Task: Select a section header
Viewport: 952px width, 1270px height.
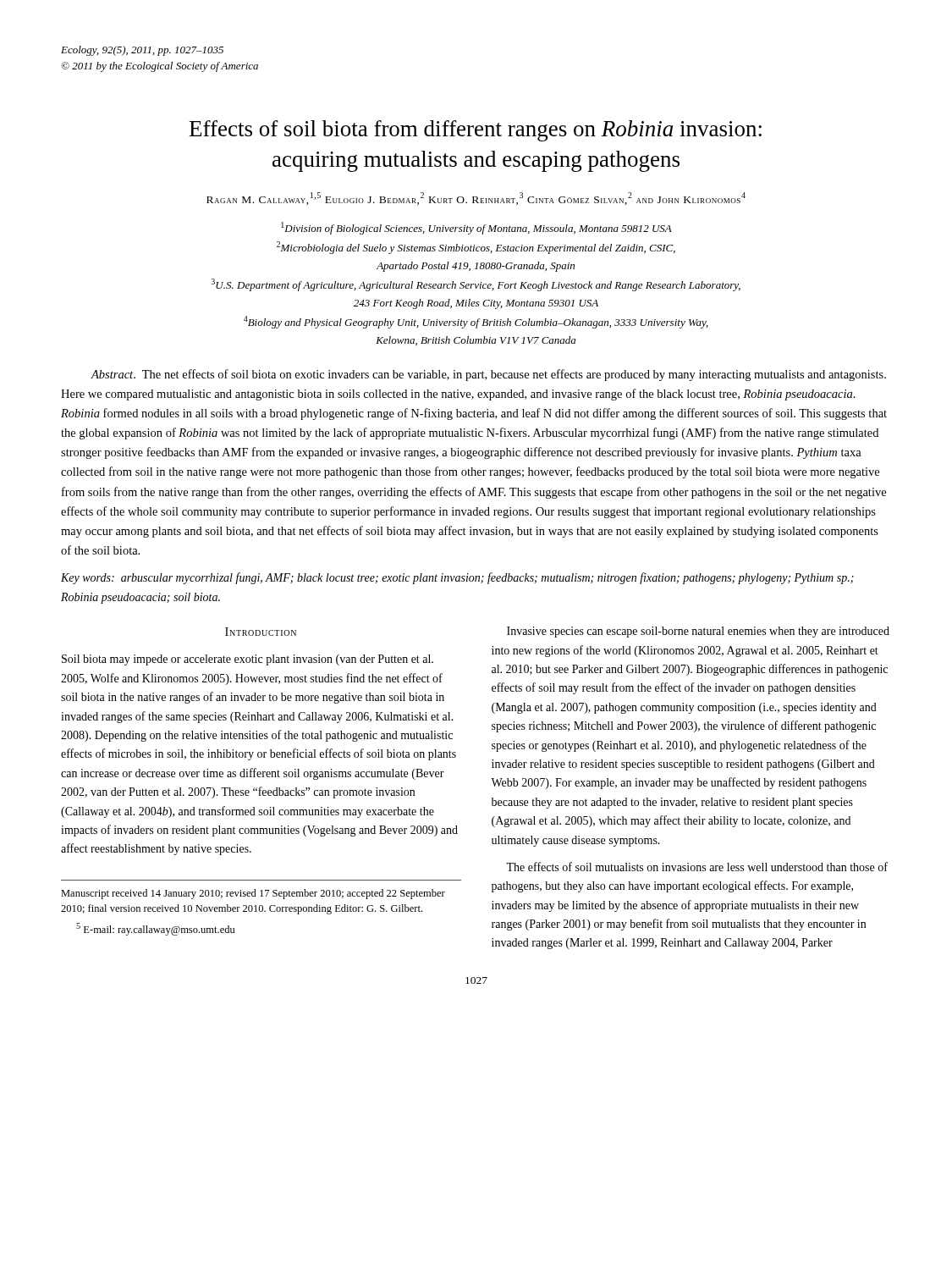Action: click(261, 632)
